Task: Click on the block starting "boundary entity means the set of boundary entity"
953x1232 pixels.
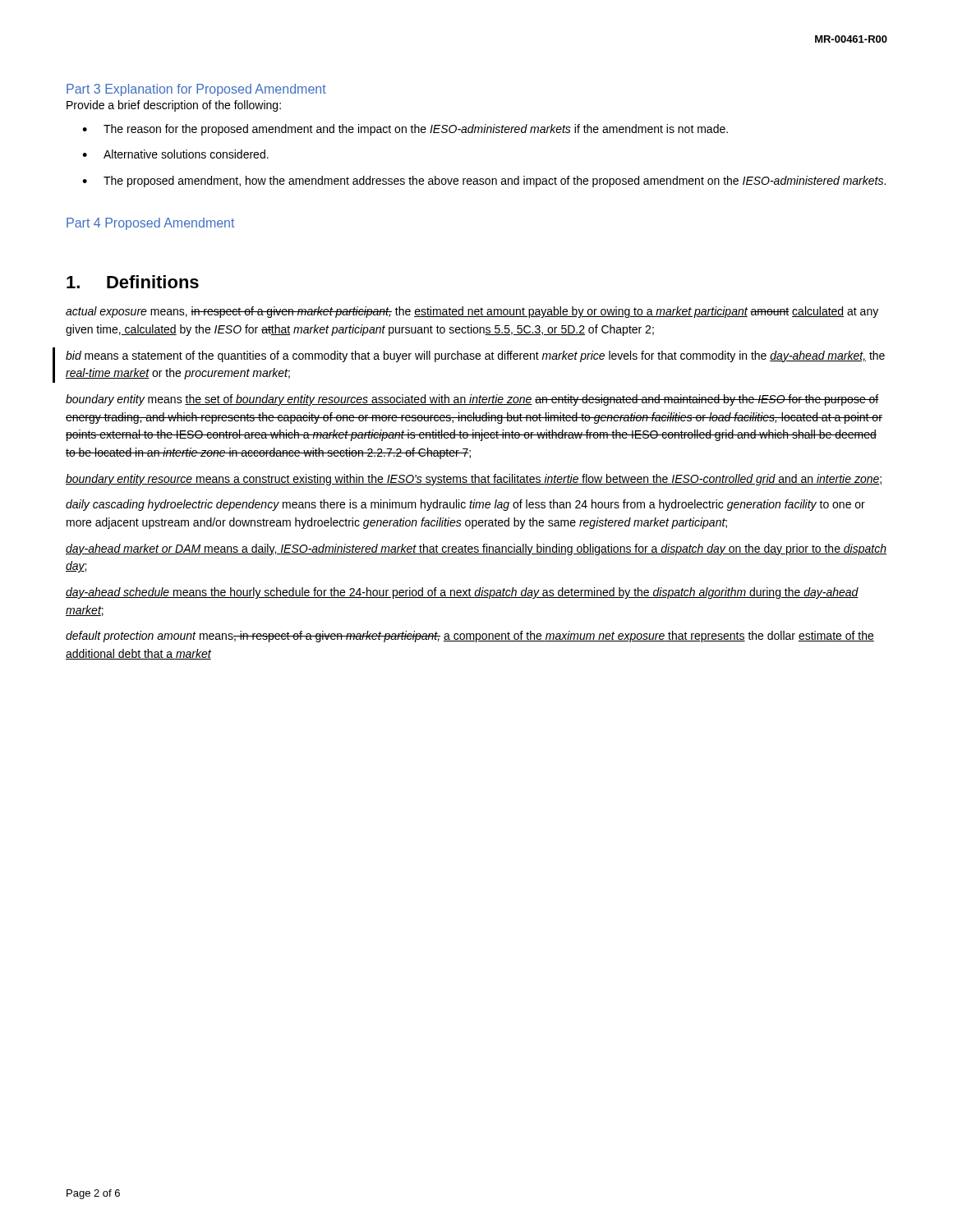Action: click(x=474, y=426)
